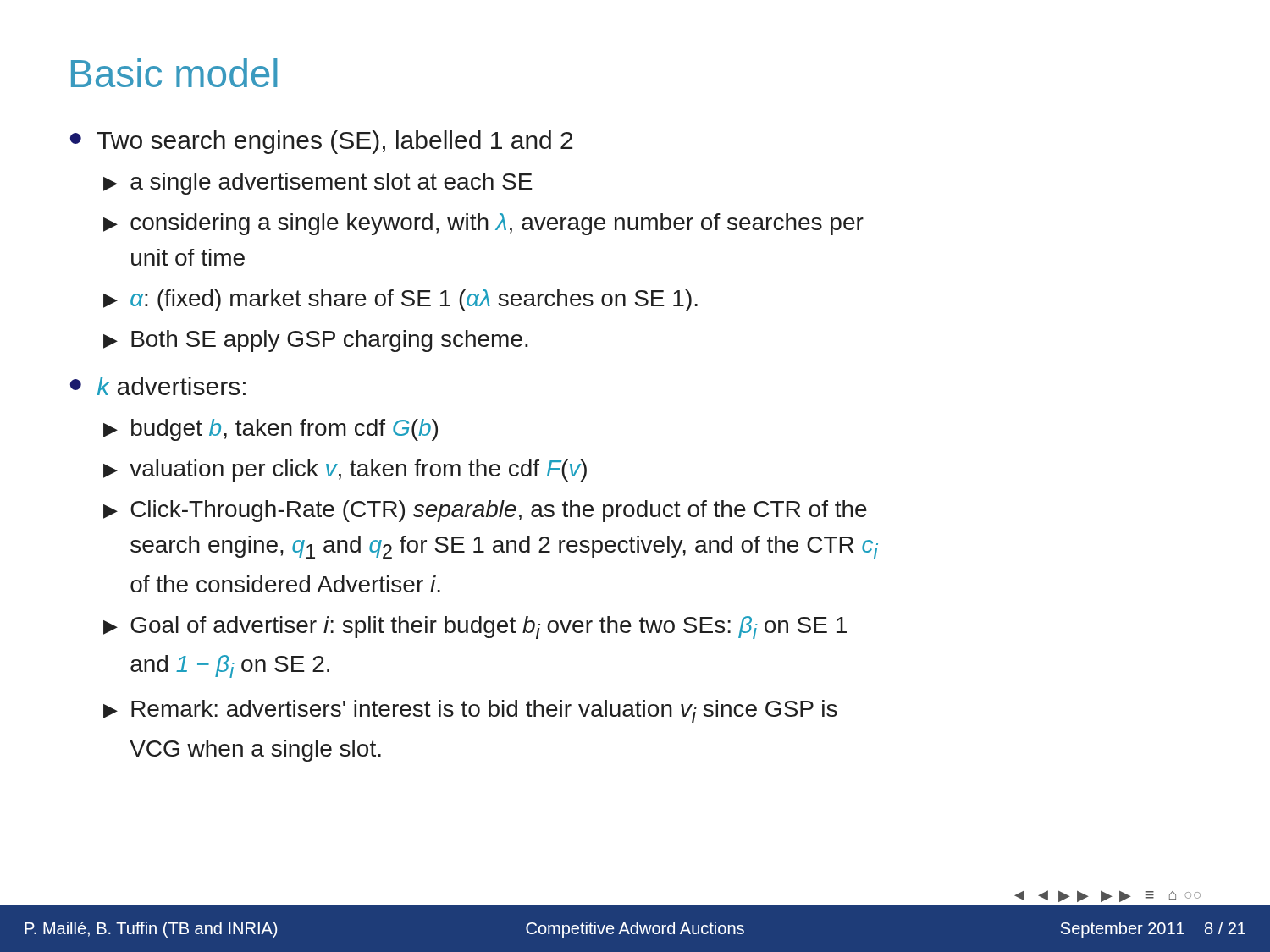This screenshot has width=1270, height=952.
Task: Click on the title with the text "Basic model"
Action: click(174, 74)
